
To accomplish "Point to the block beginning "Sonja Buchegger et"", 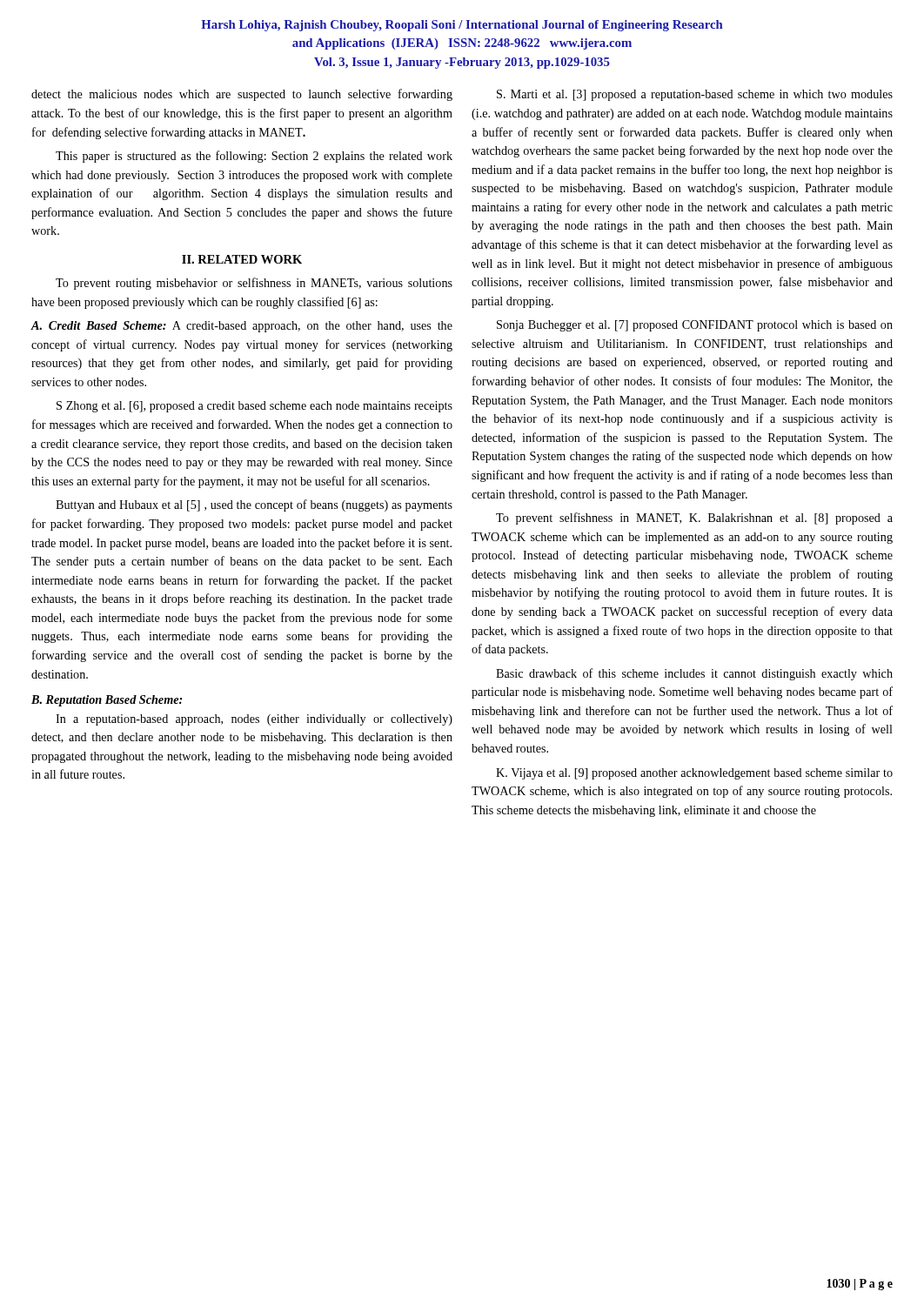I will click(682, 410).
